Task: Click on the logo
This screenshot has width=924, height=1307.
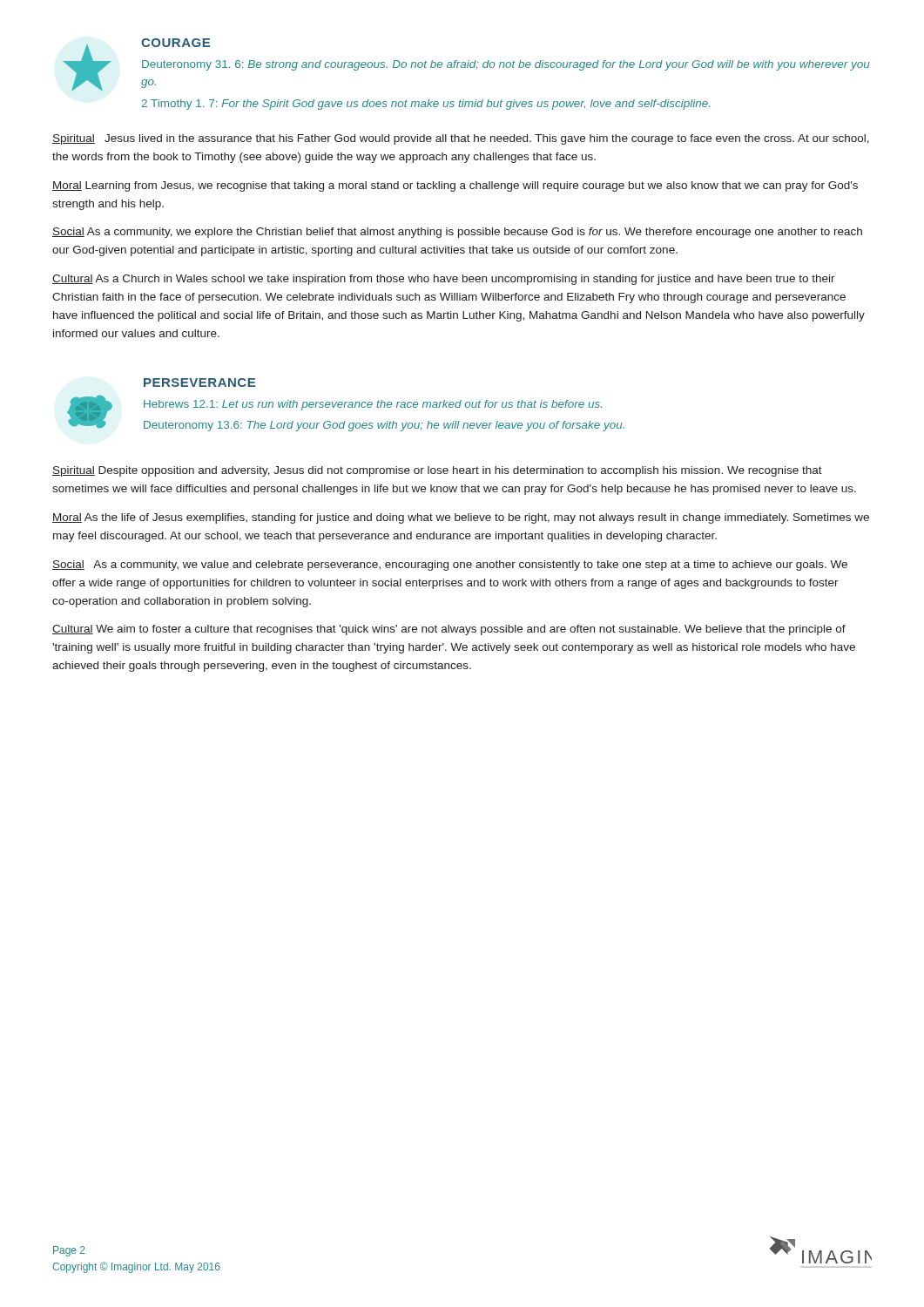Action: tap(815, 1255)
